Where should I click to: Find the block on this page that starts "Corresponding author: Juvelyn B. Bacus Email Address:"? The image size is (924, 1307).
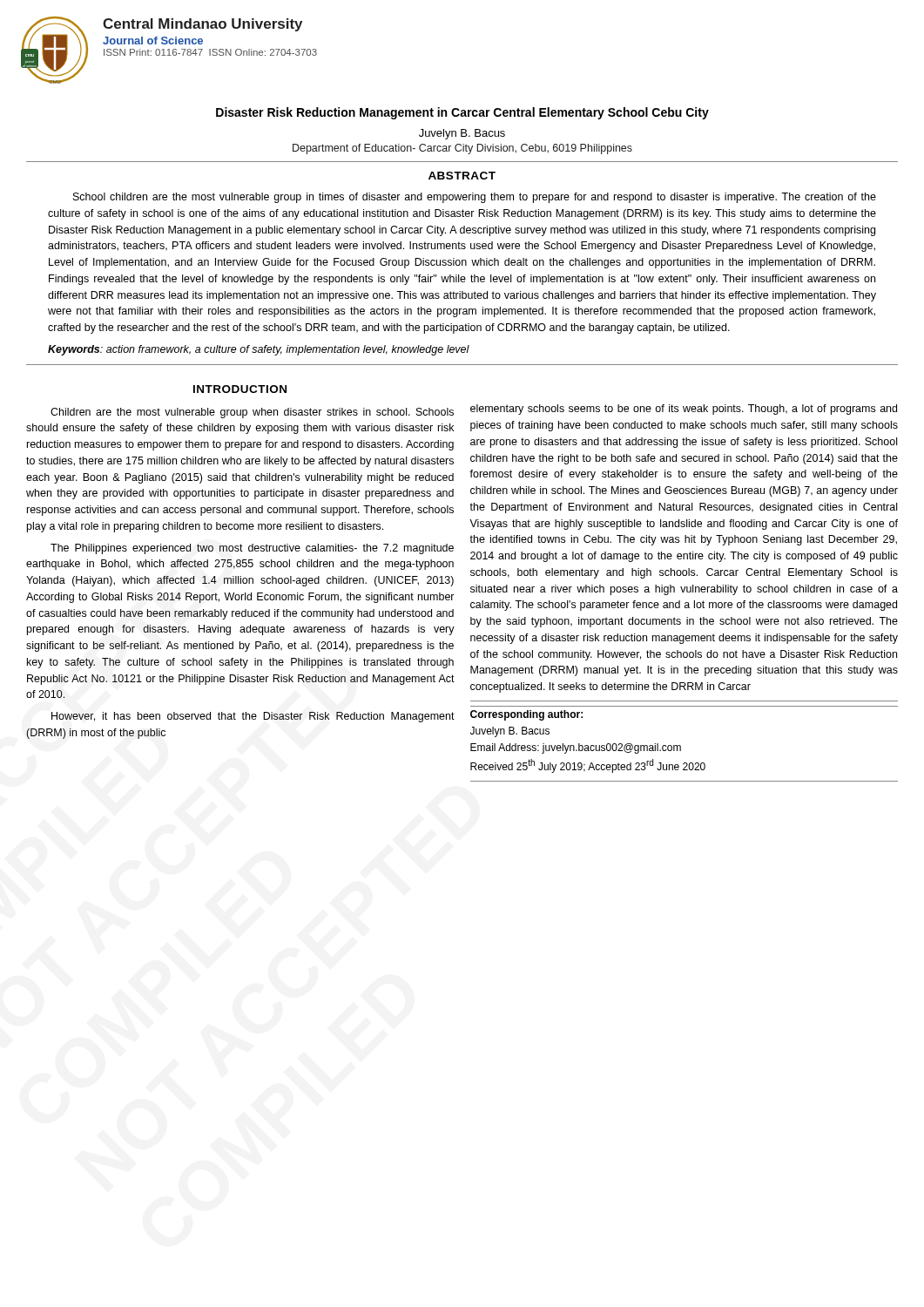tap(588, 741)
